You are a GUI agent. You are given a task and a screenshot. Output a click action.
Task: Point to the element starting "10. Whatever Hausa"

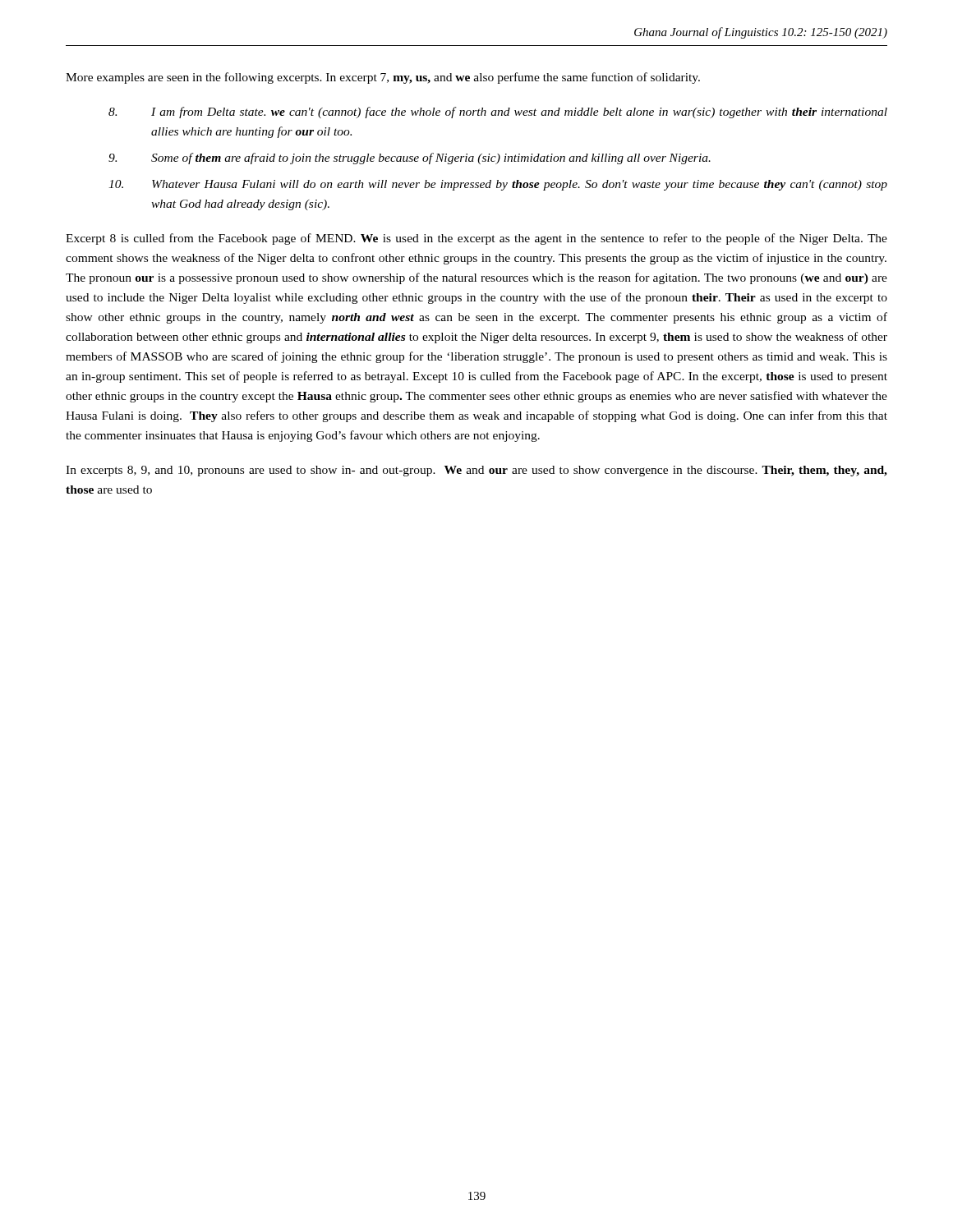click(476, 194)
